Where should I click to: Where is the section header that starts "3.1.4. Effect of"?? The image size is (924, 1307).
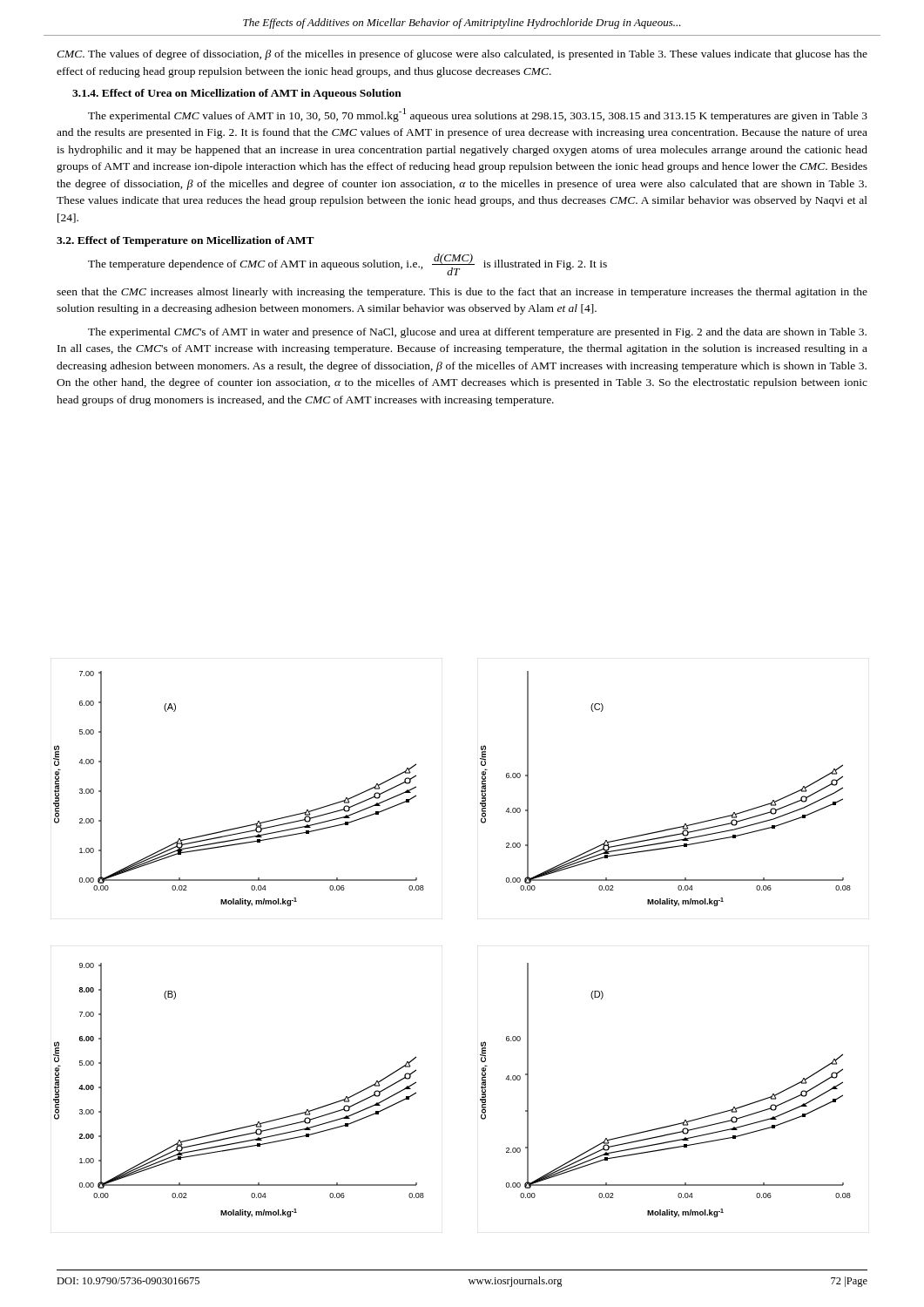click(237, 93)
